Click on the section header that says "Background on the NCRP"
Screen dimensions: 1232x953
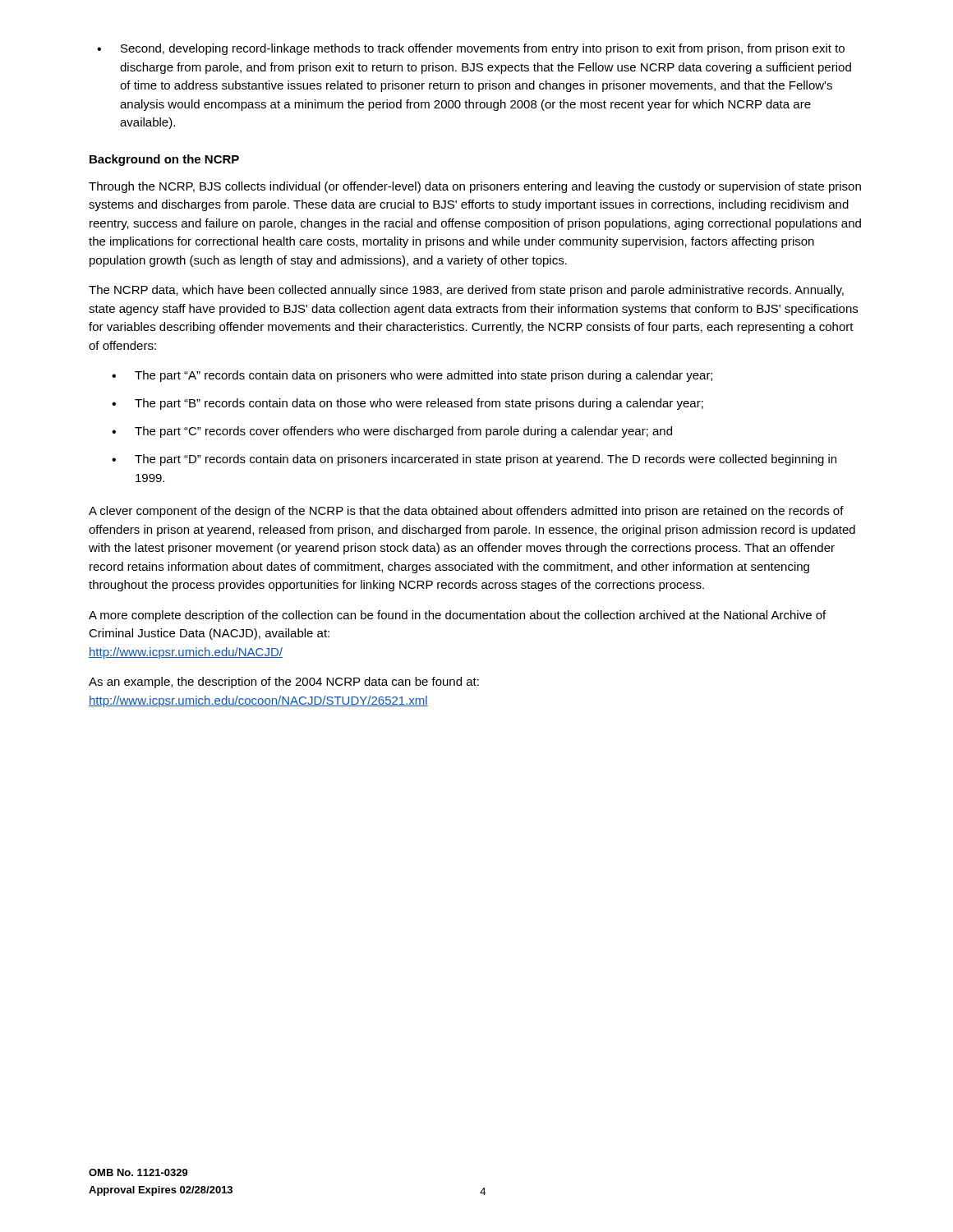164,158
